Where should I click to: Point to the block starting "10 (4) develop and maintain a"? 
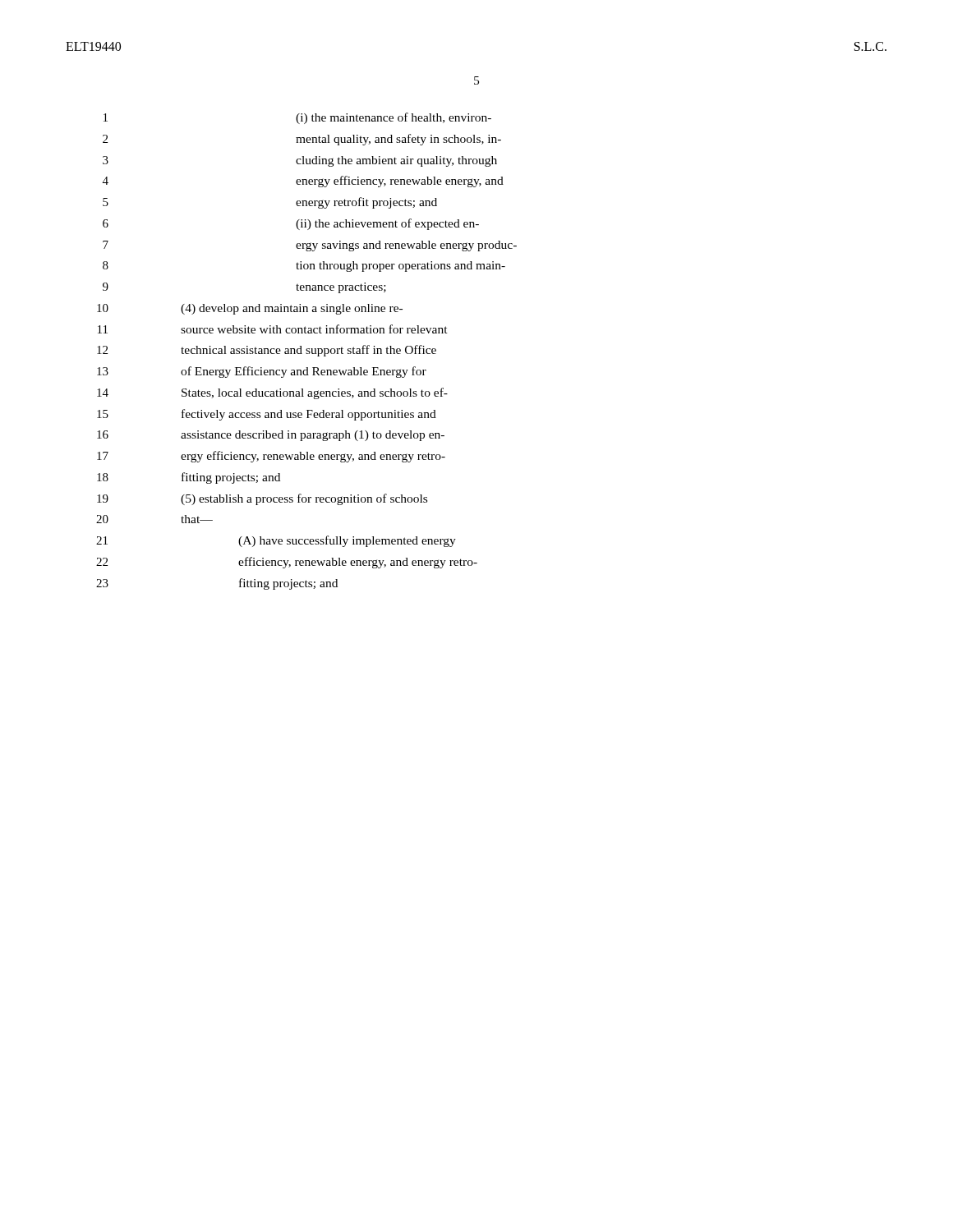click(250, 309)
